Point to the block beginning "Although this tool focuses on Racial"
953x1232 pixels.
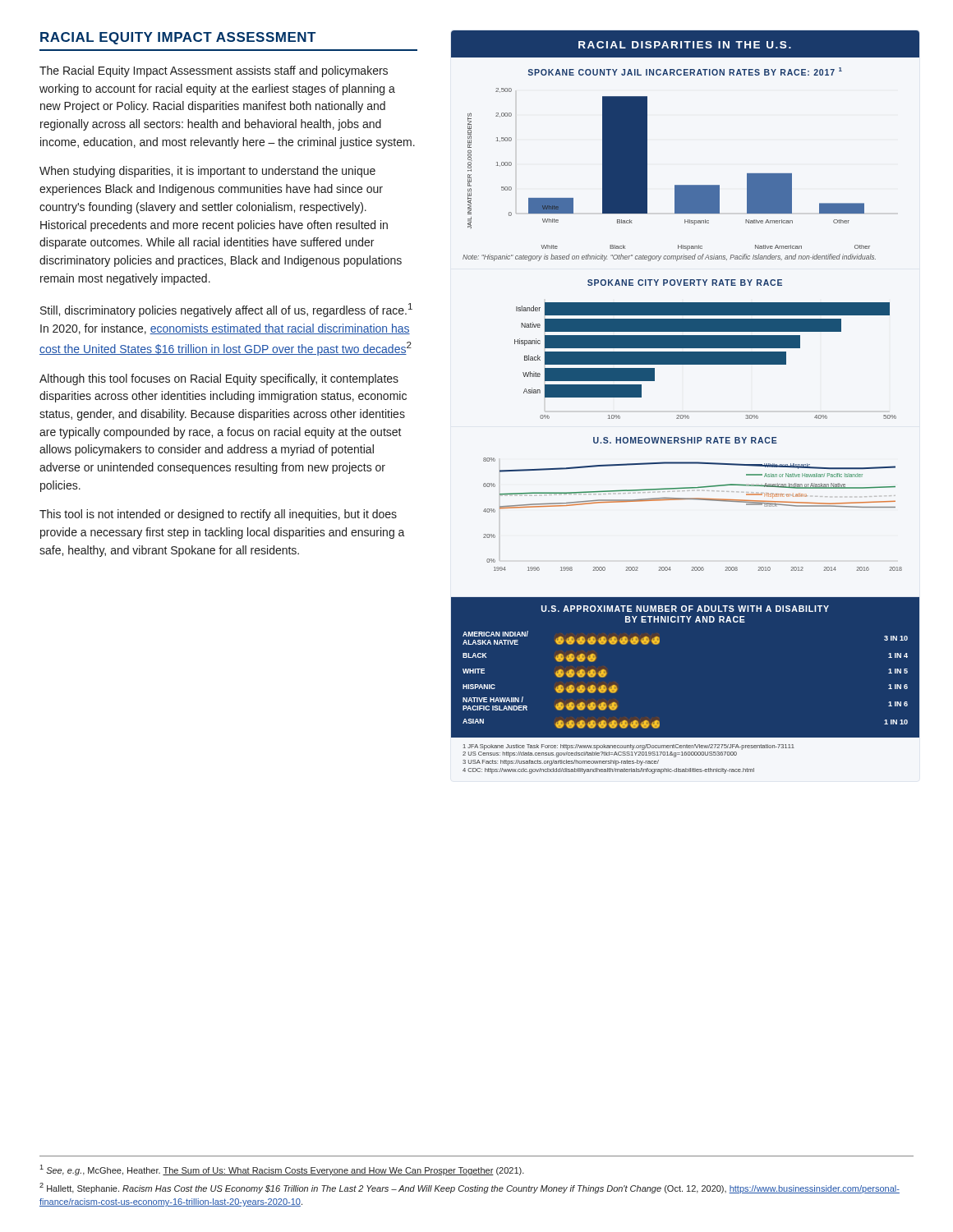(x=223, y=432)
